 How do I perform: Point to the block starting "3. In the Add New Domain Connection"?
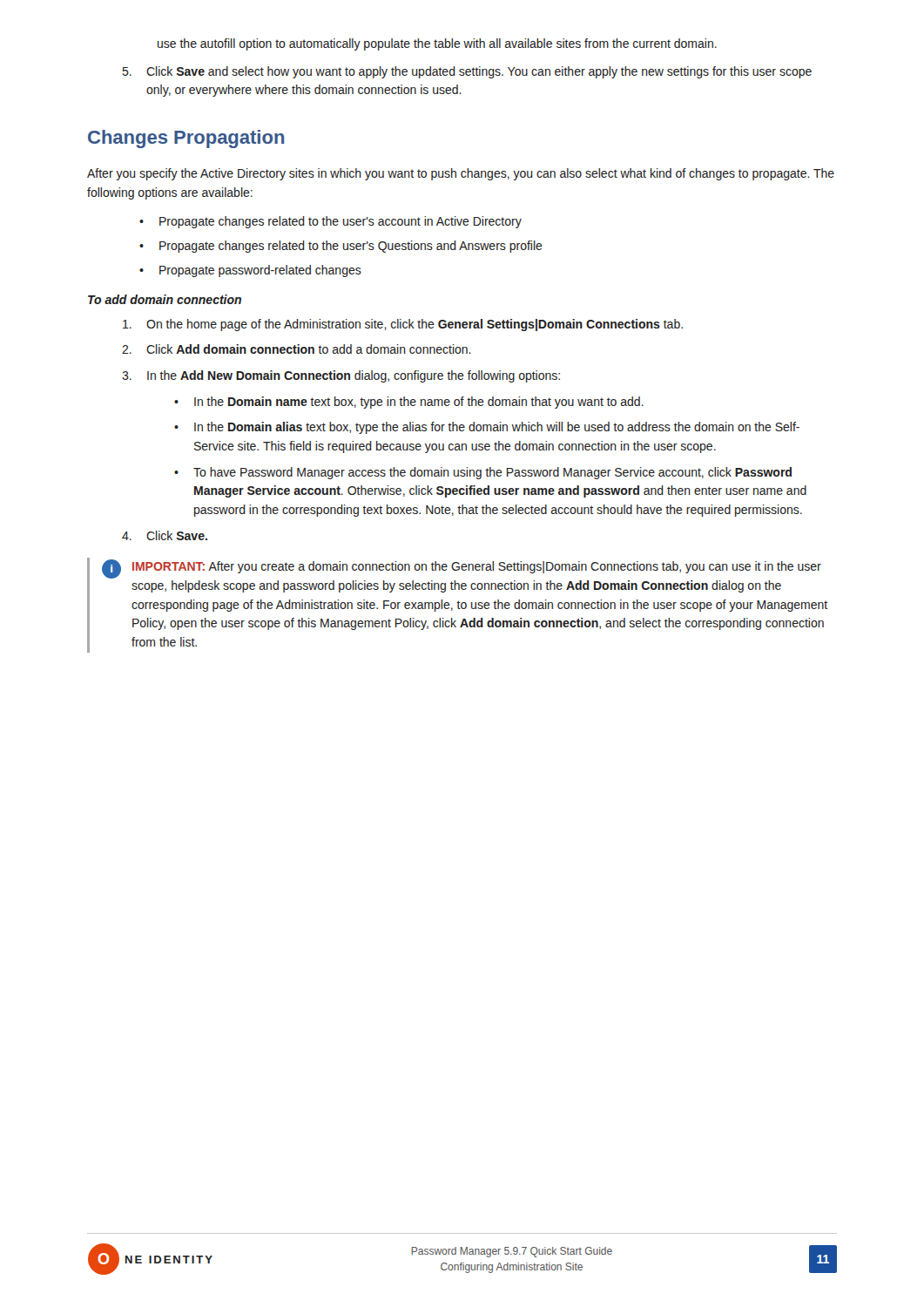tap(342, 376)
